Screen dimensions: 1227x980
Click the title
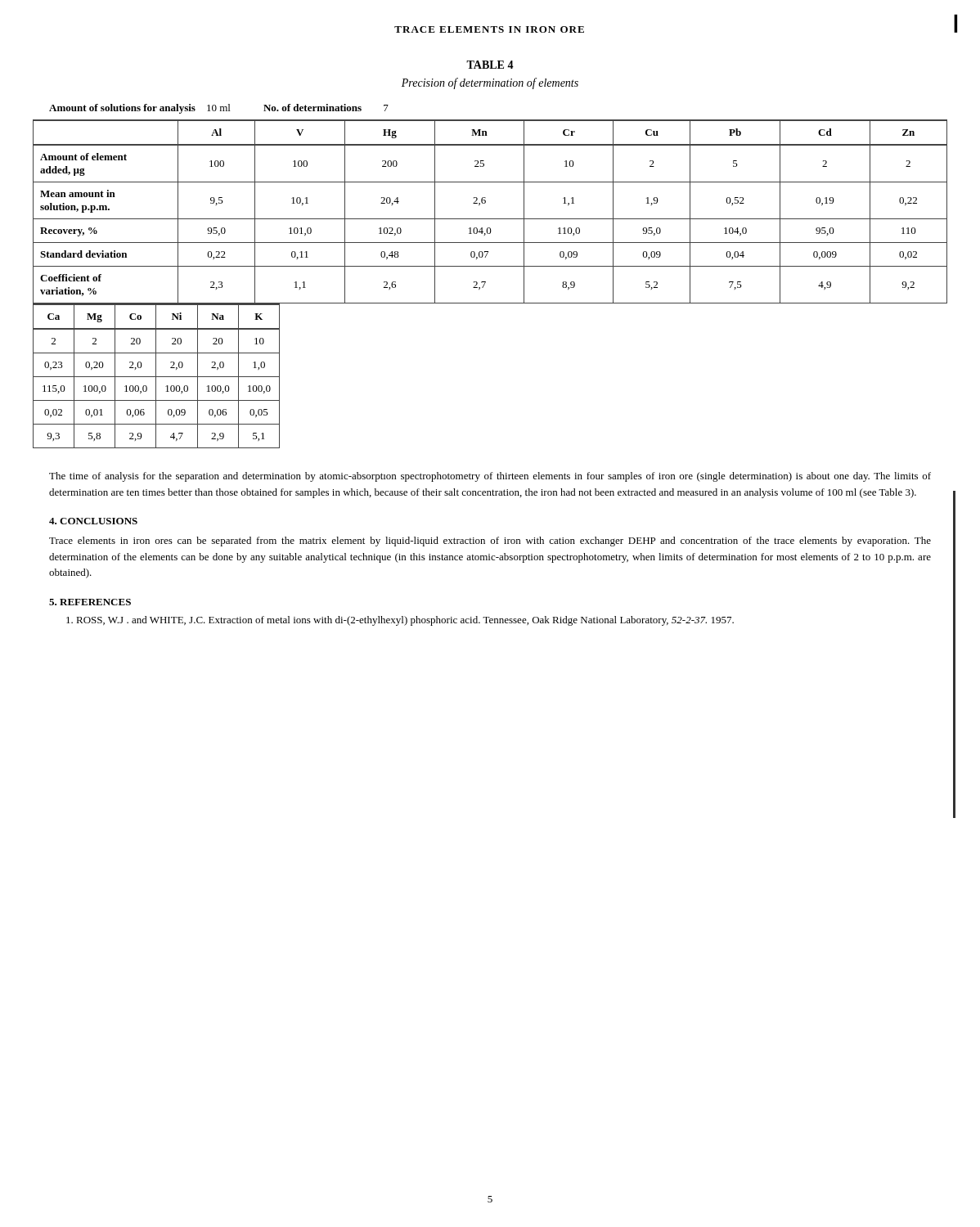coord(490,65)
